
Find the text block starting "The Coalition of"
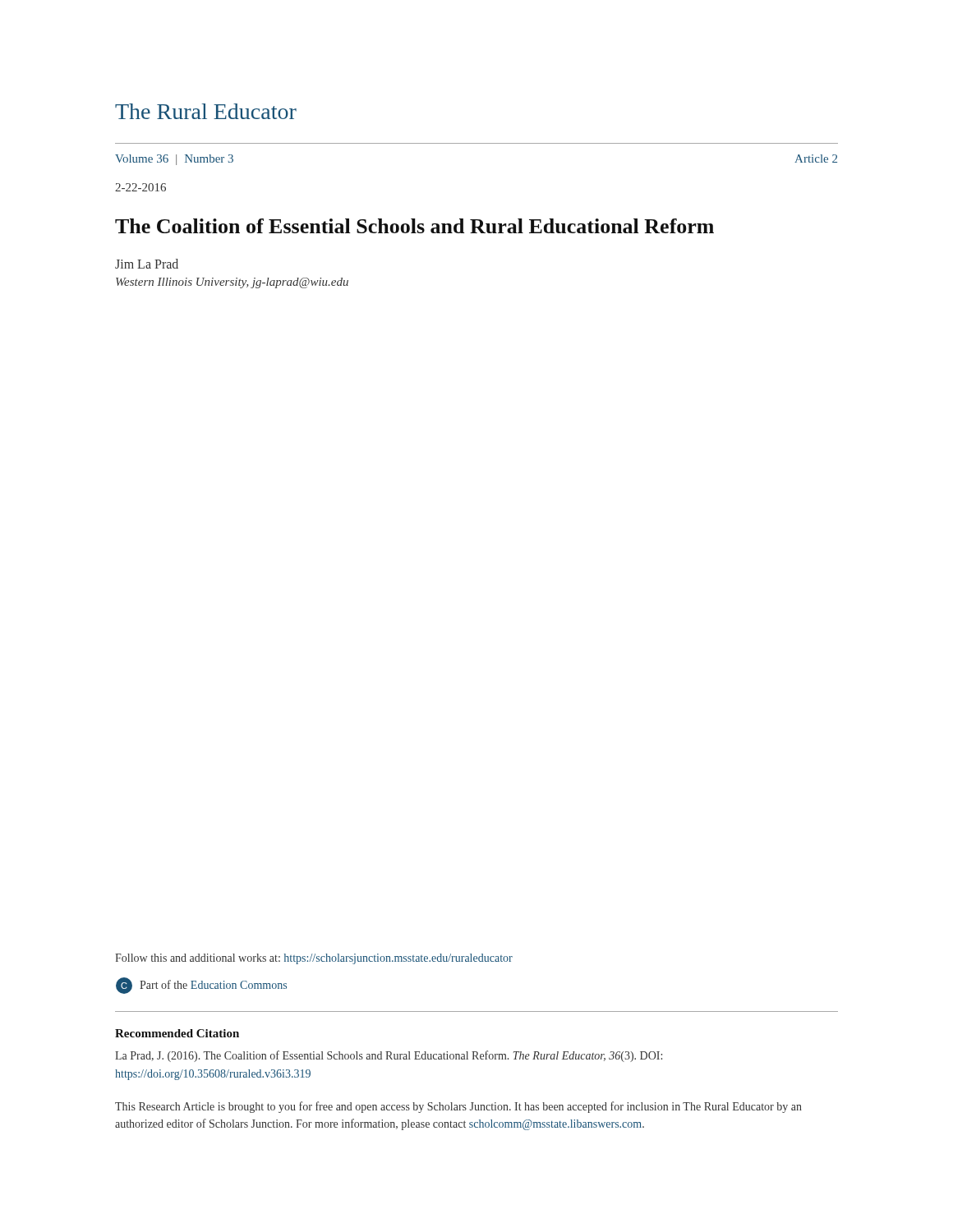coord(415,226)
